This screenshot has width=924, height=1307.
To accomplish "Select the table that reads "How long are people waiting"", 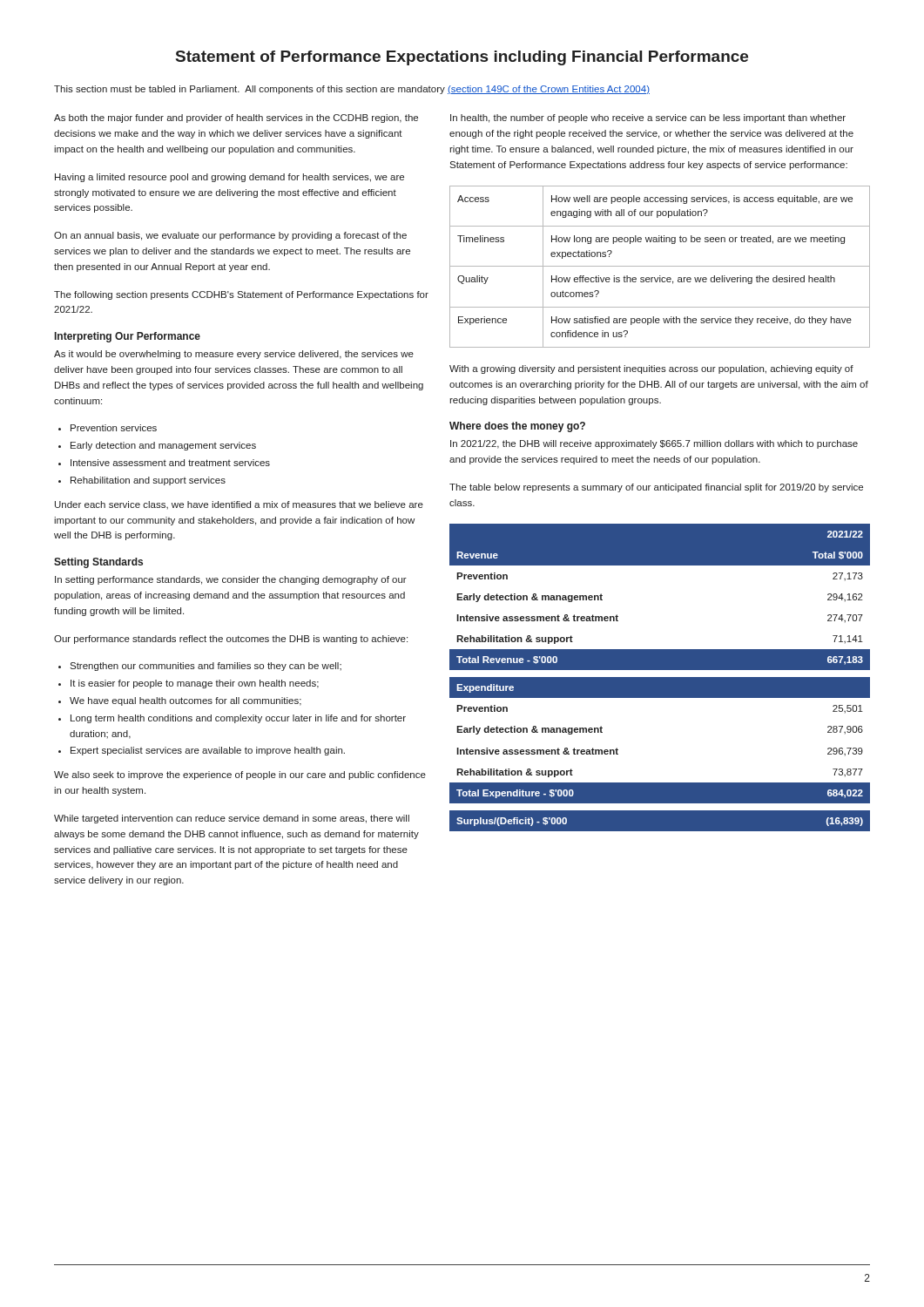I will 660,266.
